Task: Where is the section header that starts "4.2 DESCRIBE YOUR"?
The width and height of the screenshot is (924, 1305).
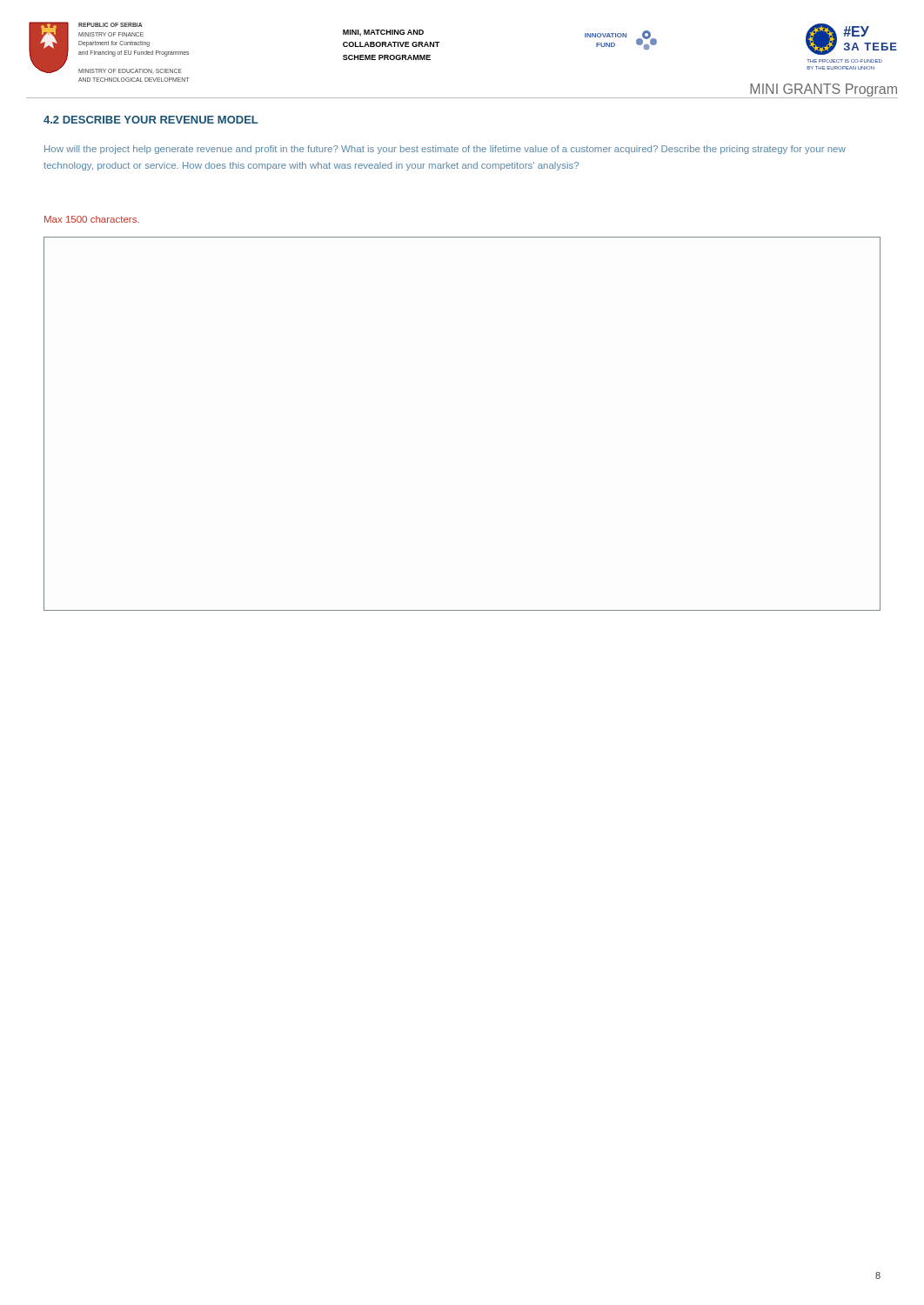Action: point(151,120)
